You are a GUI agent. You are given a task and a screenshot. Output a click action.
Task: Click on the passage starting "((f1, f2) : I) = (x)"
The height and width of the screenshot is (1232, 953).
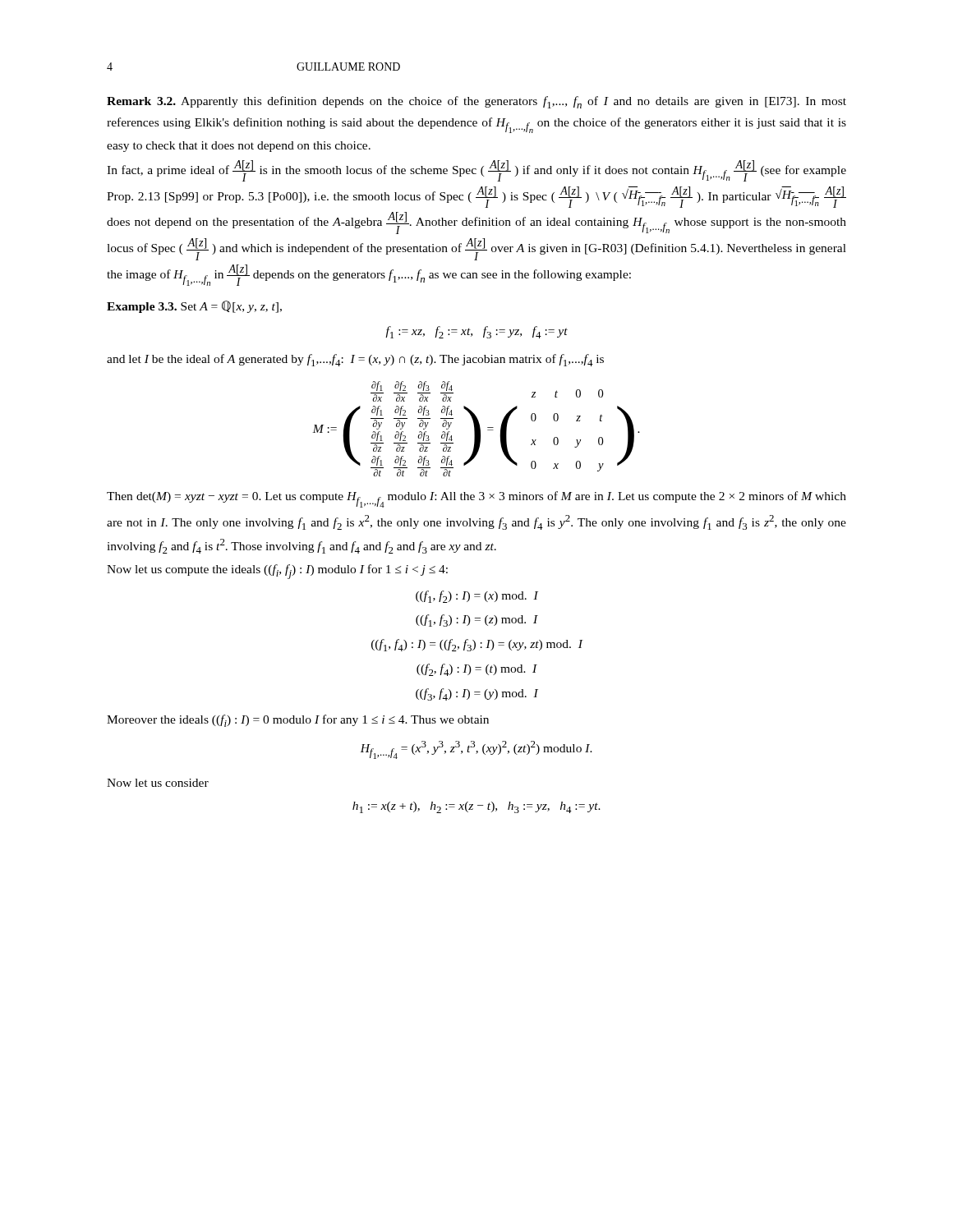click(x=476, y=596)
